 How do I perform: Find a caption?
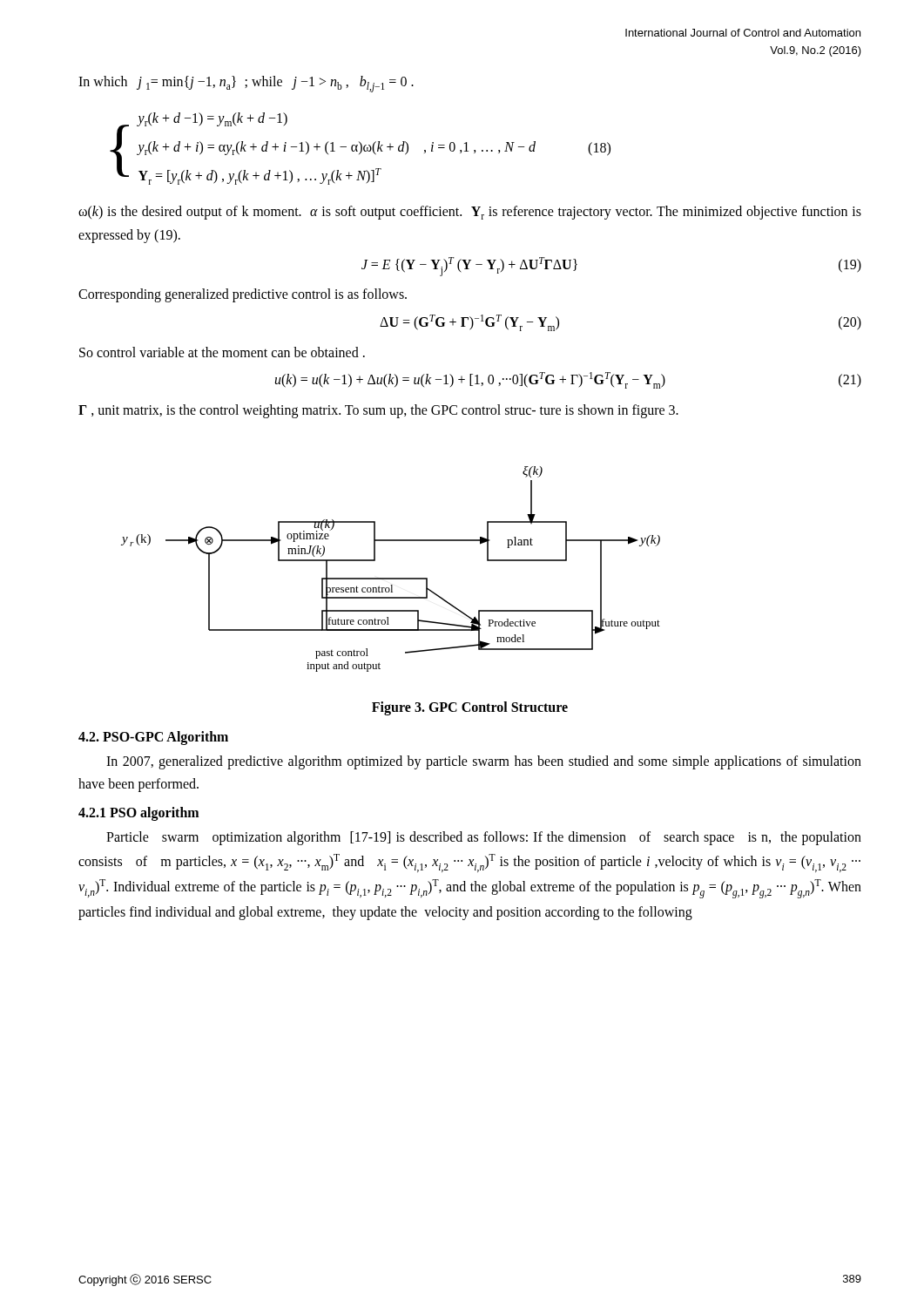click(x=470, y=707)
